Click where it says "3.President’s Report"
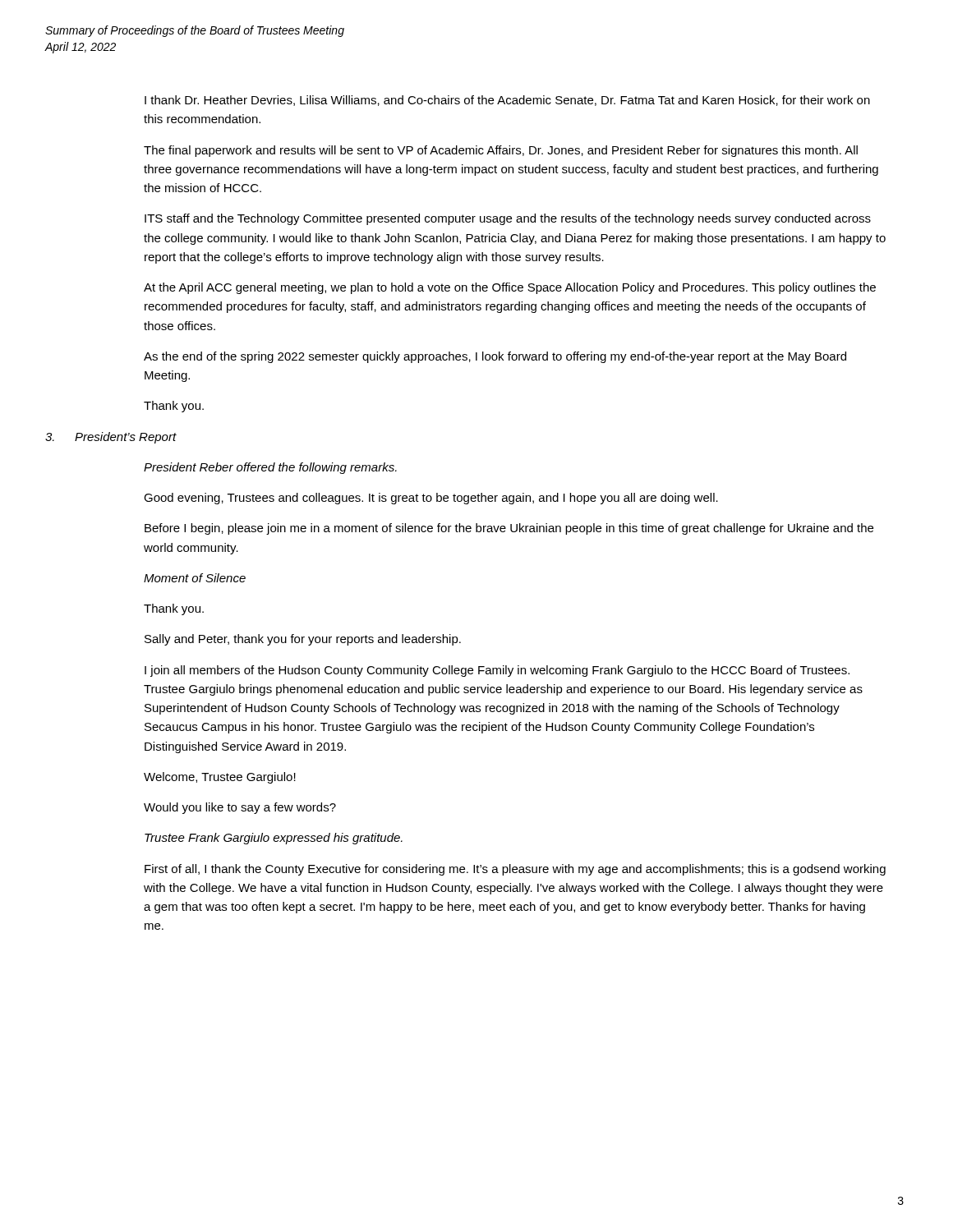 pyautogui.click(x=111, y=436)
